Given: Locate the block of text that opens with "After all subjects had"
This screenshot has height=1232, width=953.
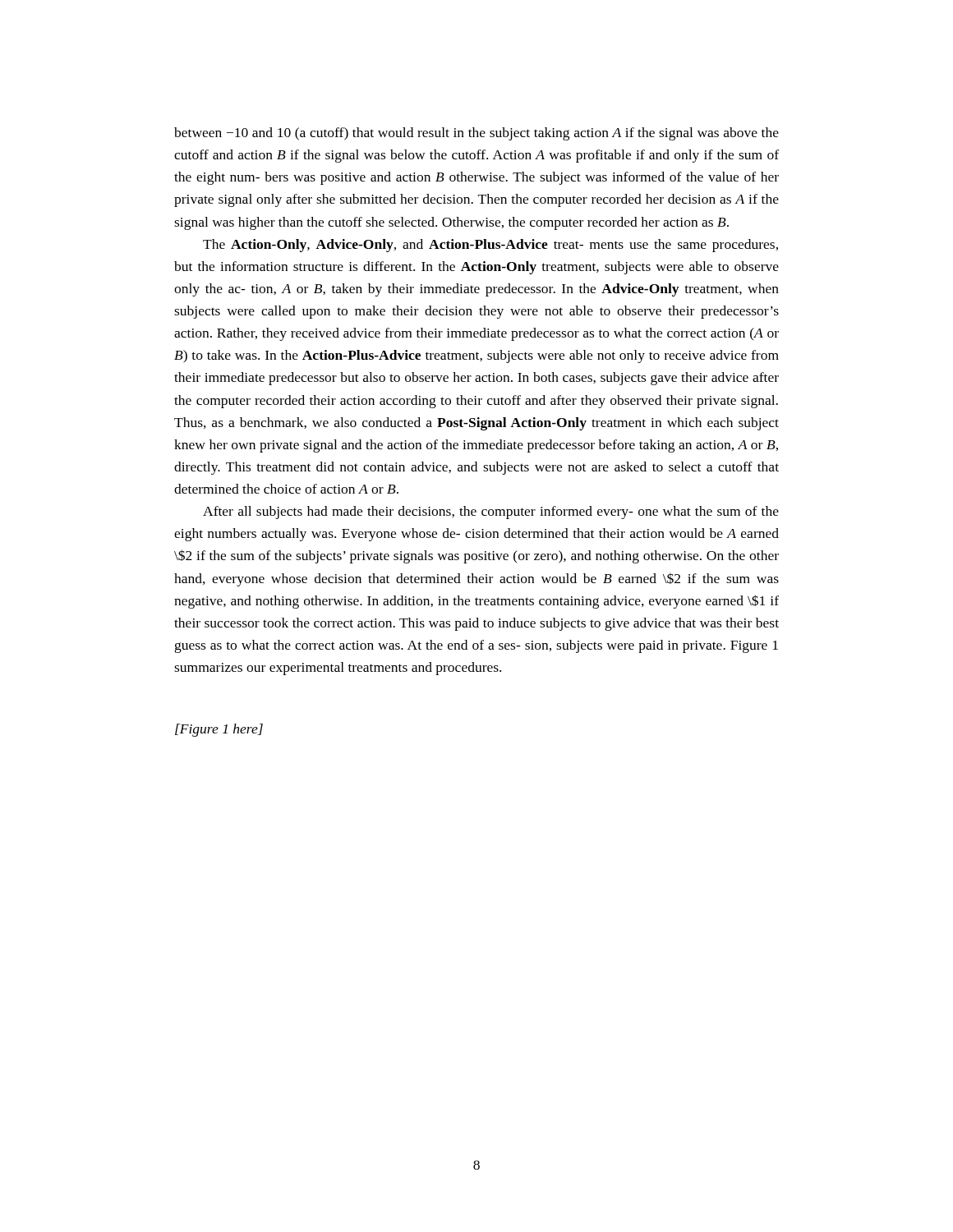Looking at the screenshot, I should pyautogui.click(x=476, y=589).
